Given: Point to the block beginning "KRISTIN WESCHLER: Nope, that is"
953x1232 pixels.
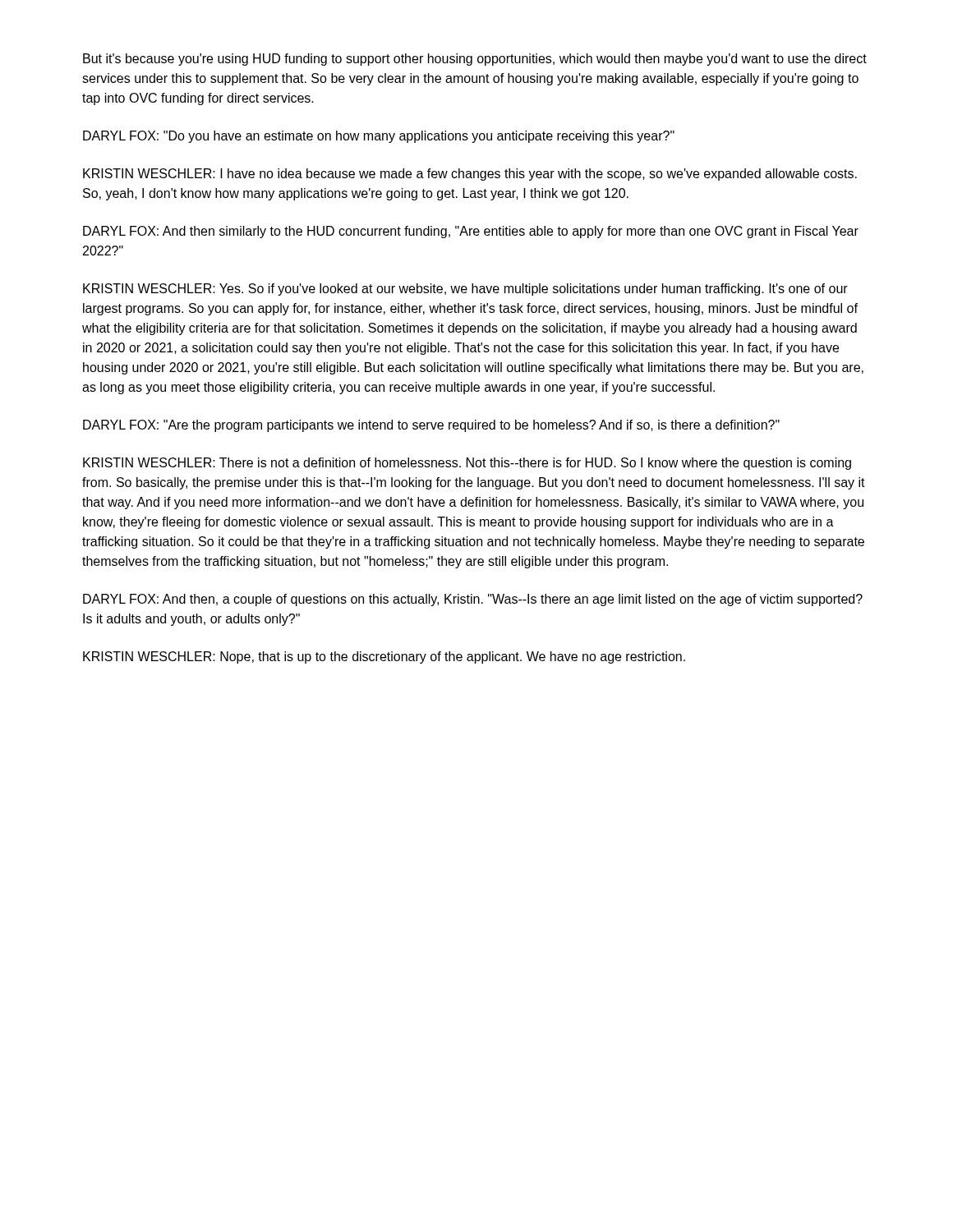Looking at the screenshot, I should [384, 657].
